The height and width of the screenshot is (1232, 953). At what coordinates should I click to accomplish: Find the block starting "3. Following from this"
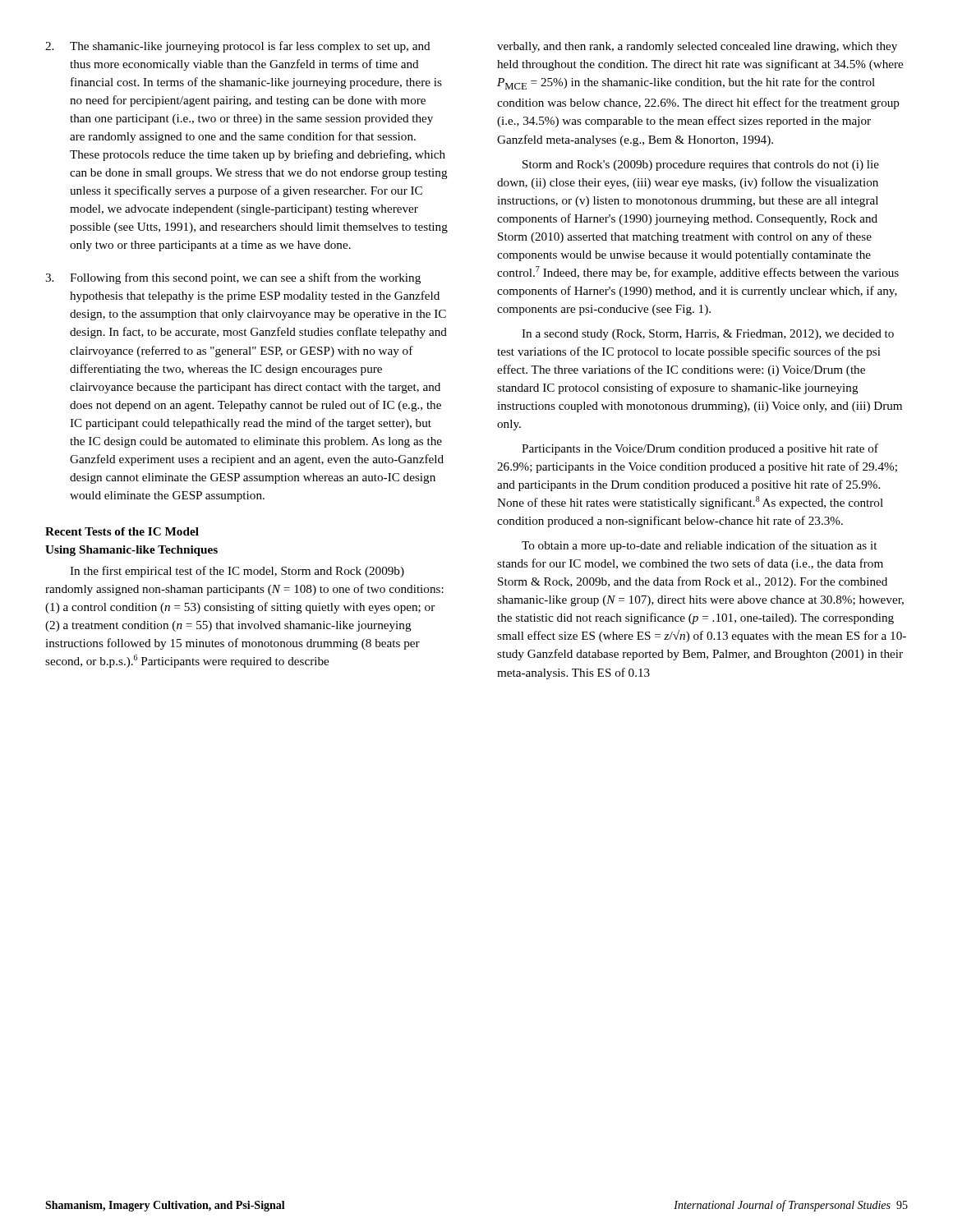pos(246,386)
